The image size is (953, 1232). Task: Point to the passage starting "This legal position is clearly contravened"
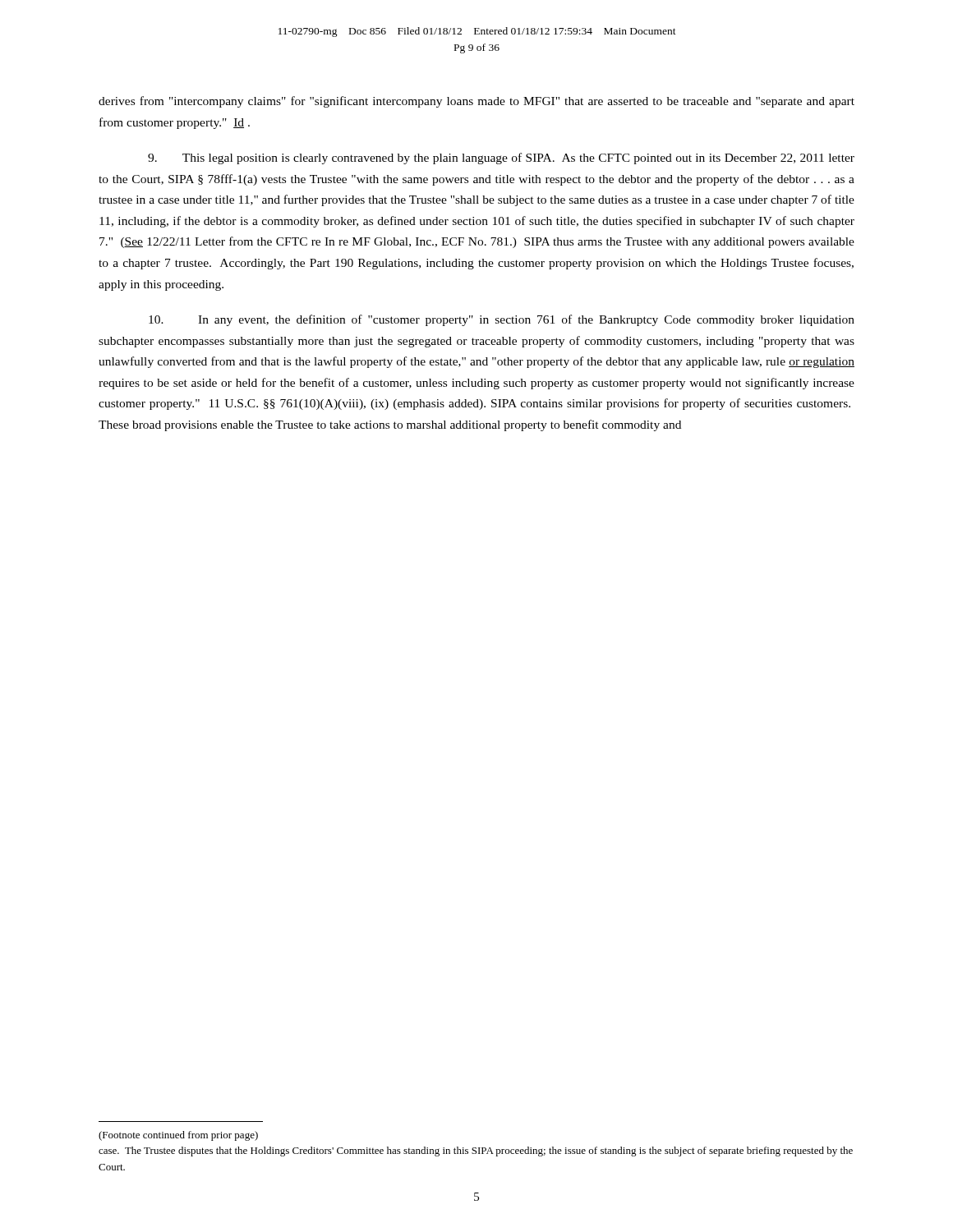point(476,220)
